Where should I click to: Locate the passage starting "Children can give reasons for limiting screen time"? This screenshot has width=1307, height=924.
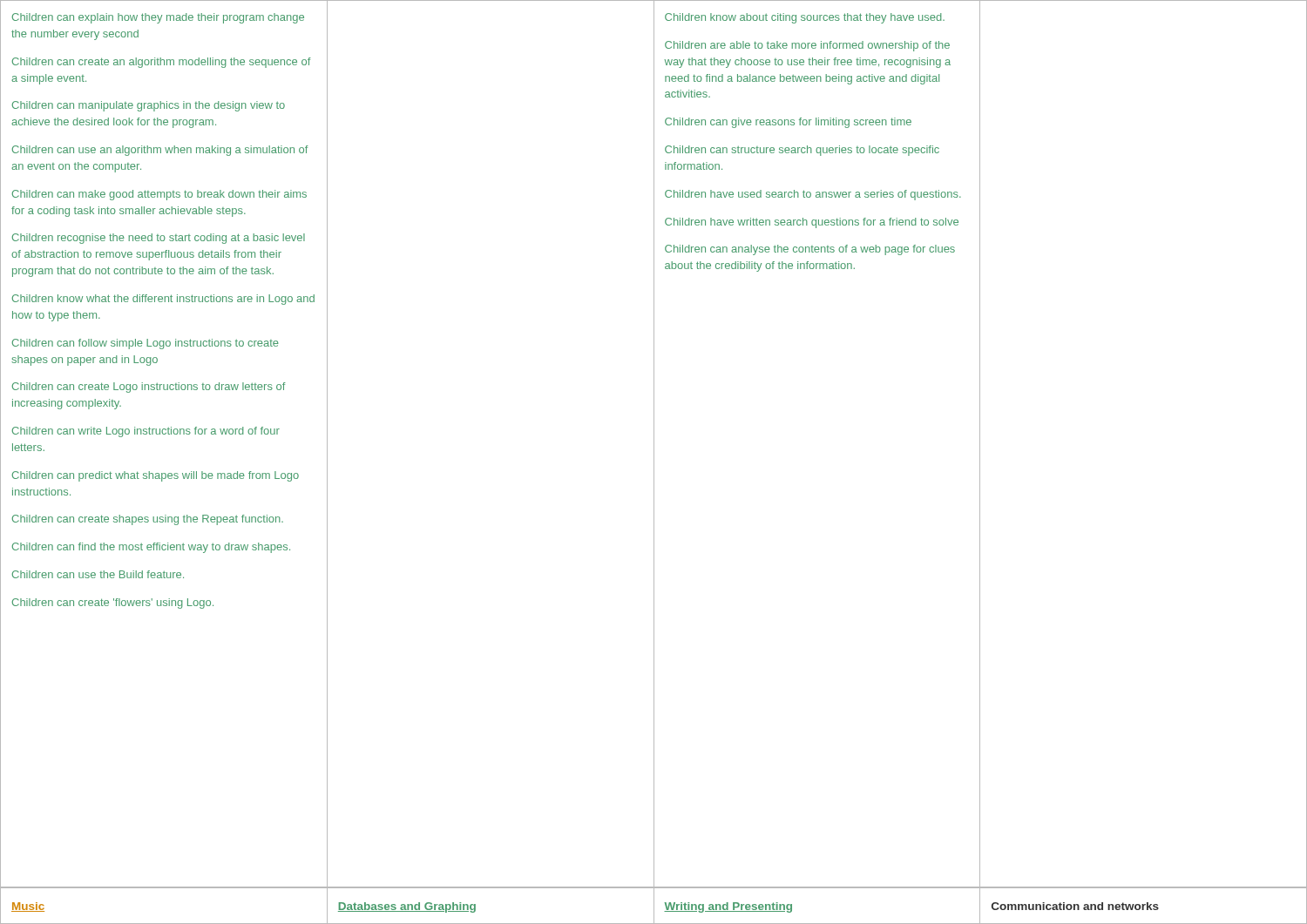pyautogui.click(x=788, y=122)
